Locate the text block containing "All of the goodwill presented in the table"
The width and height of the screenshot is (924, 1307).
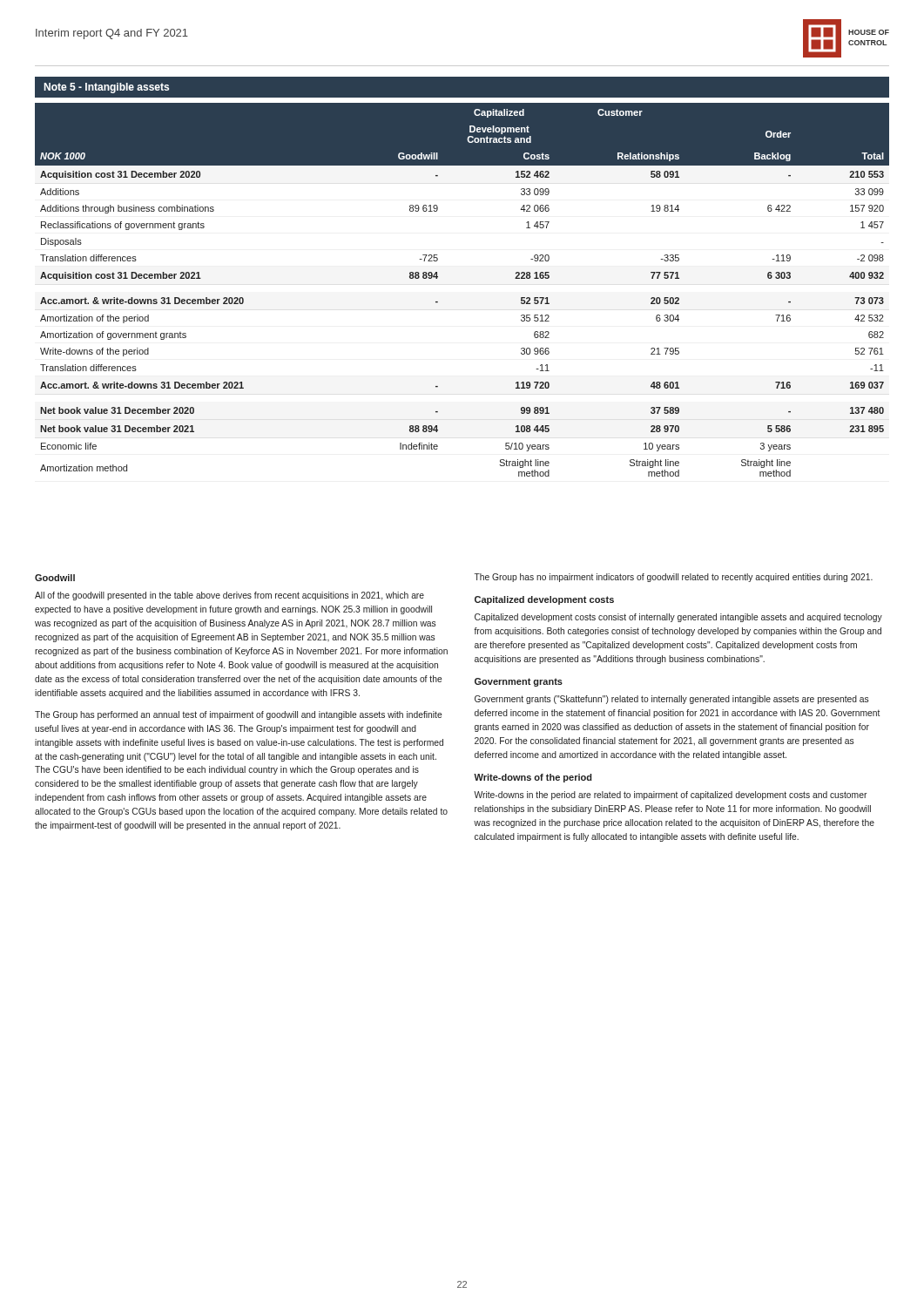241,644
